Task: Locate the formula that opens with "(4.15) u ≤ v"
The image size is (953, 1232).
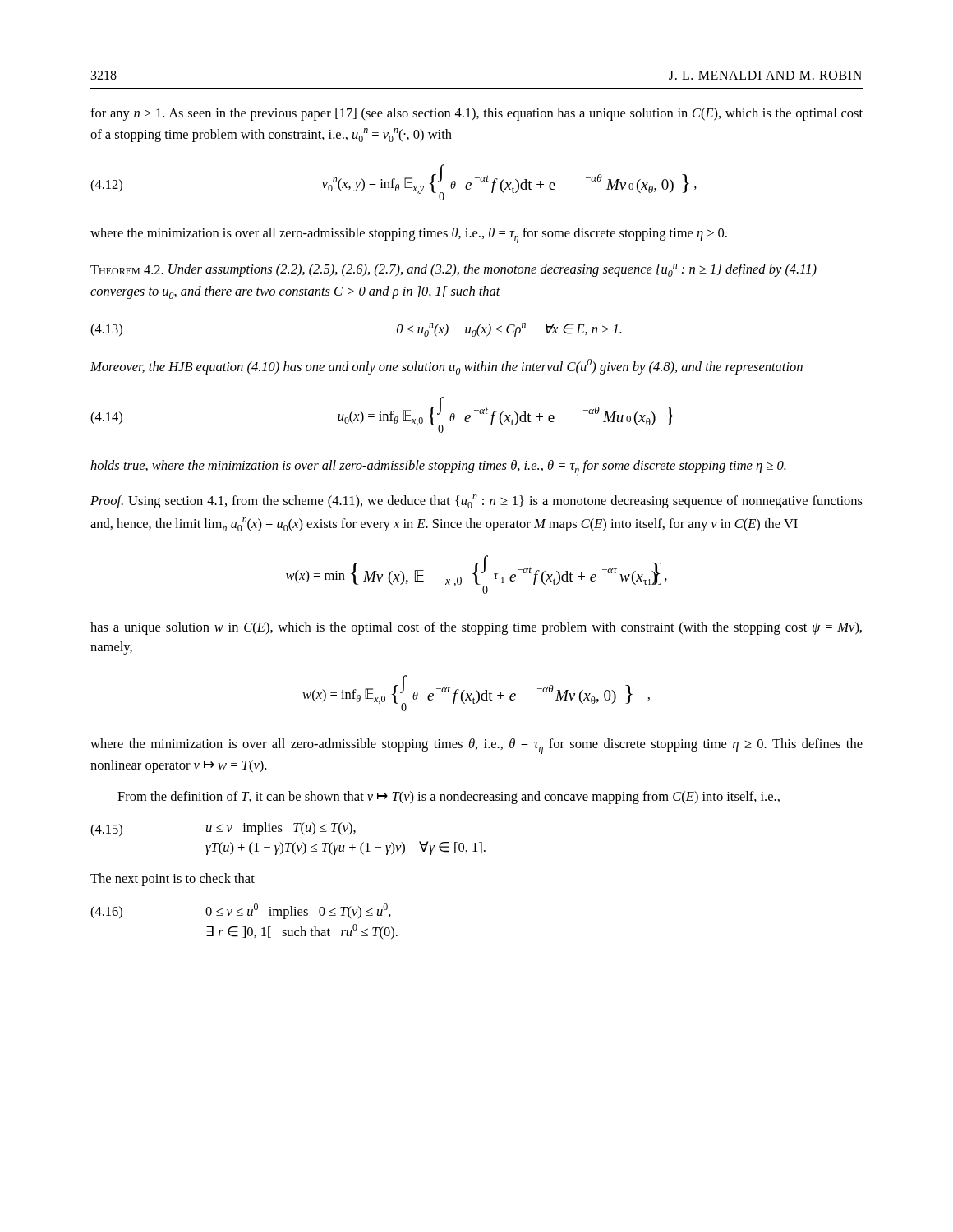Action: 476,838
